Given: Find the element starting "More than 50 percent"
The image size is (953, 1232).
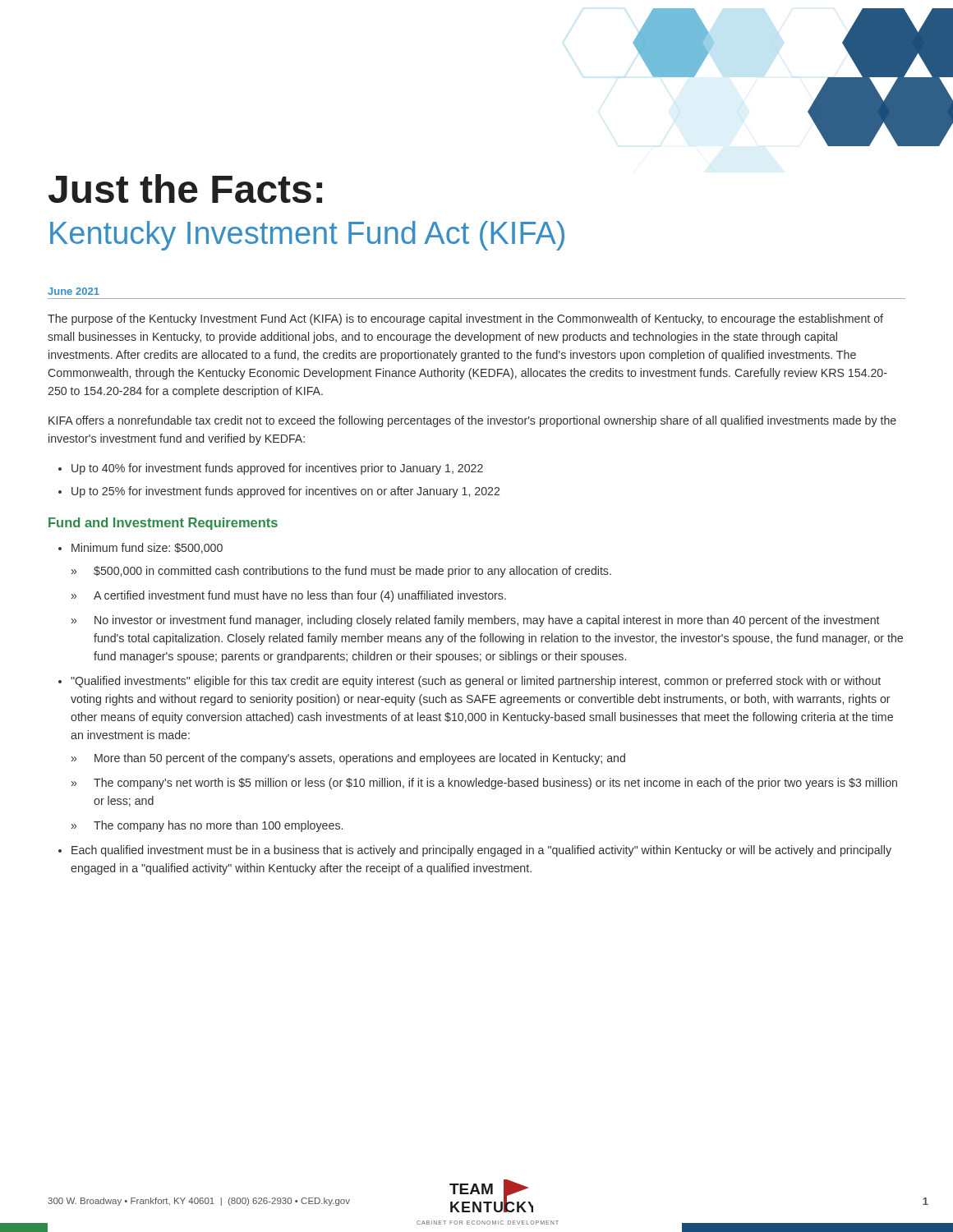Looking at the screenshot, I should (x=360, y=758).
